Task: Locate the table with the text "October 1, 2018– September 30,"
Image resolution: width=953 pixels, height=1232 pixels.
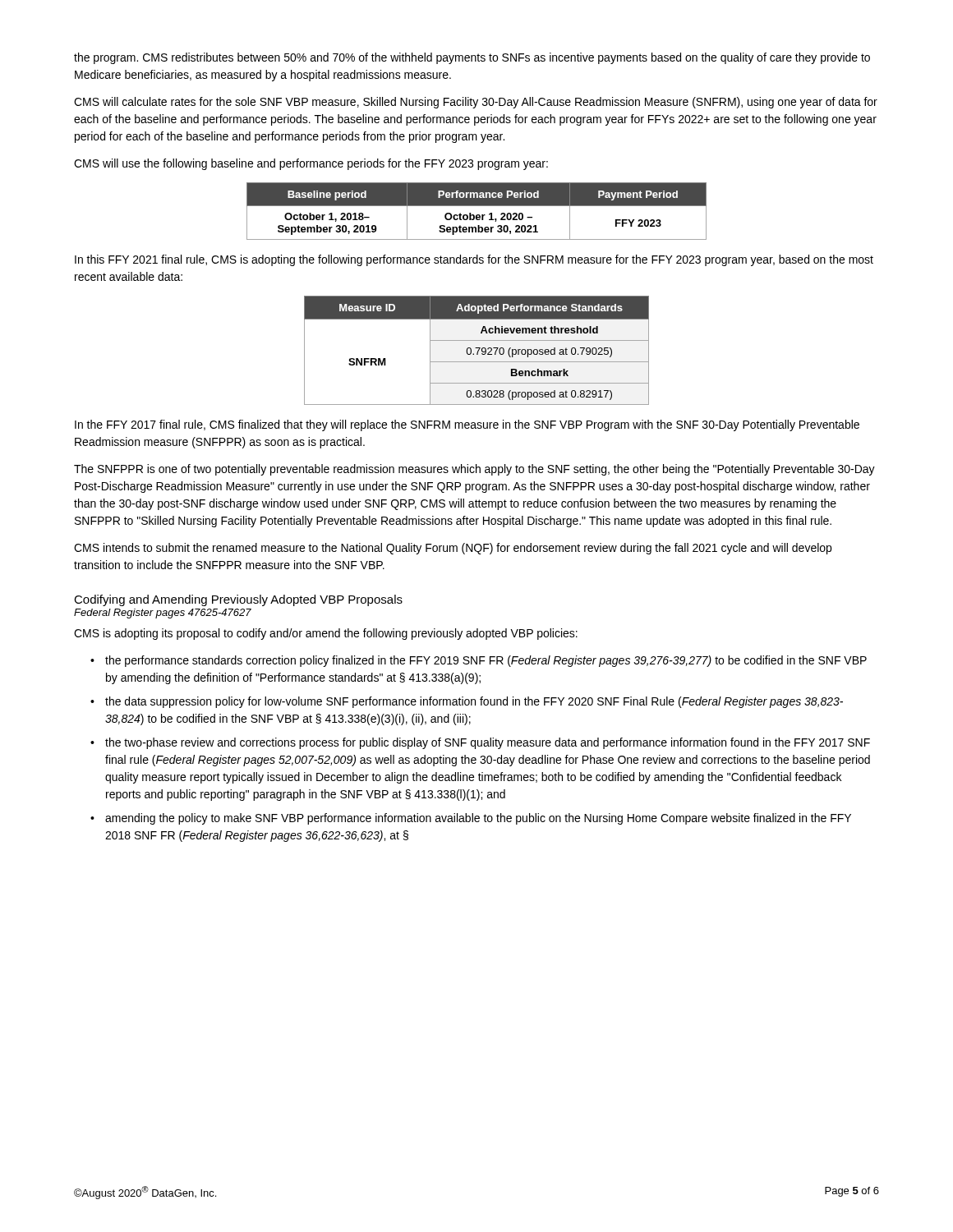Action: 476,211
